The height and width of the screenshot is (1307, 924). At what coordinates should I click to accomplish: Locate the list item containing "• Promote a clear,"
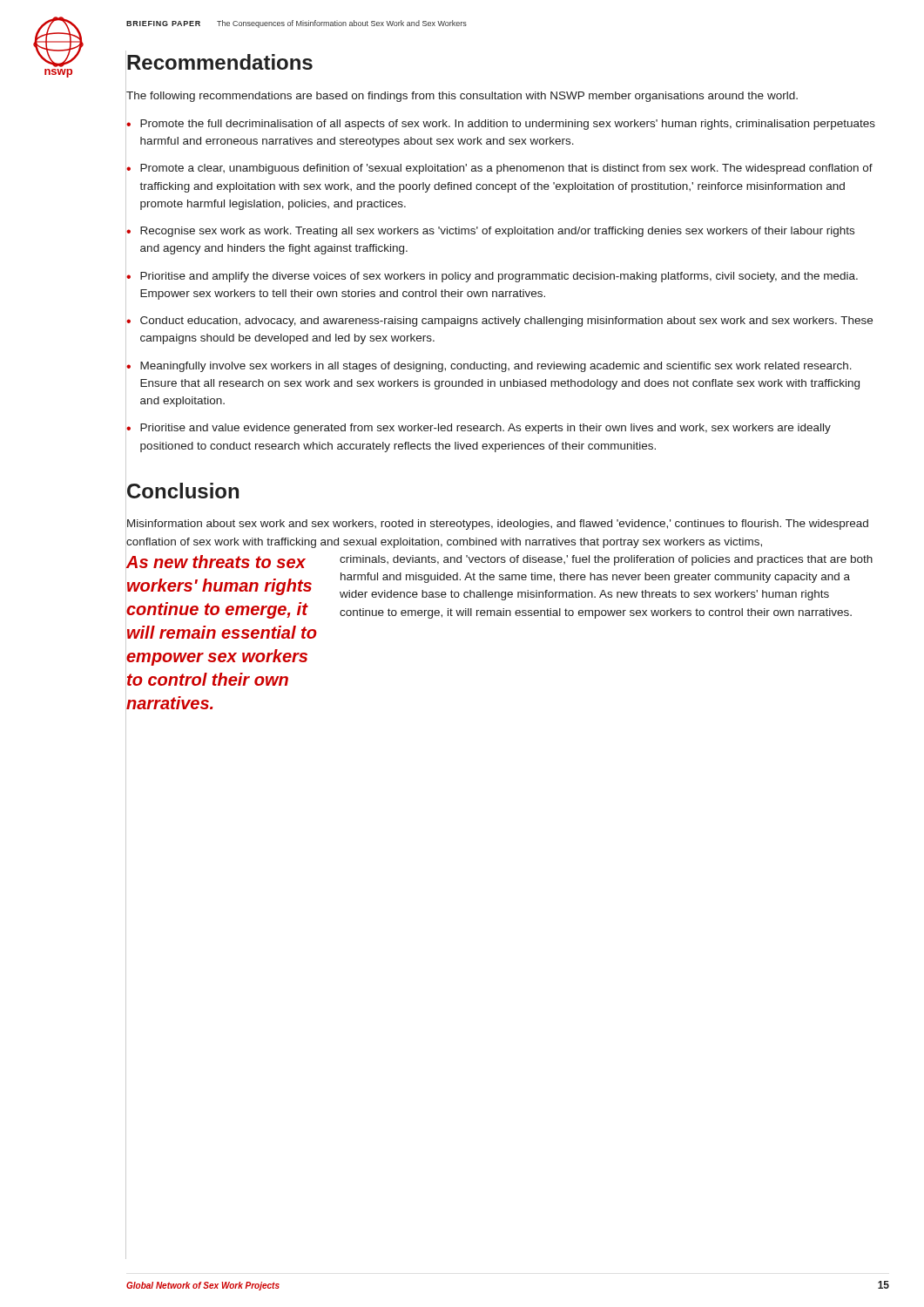point(501,186)
